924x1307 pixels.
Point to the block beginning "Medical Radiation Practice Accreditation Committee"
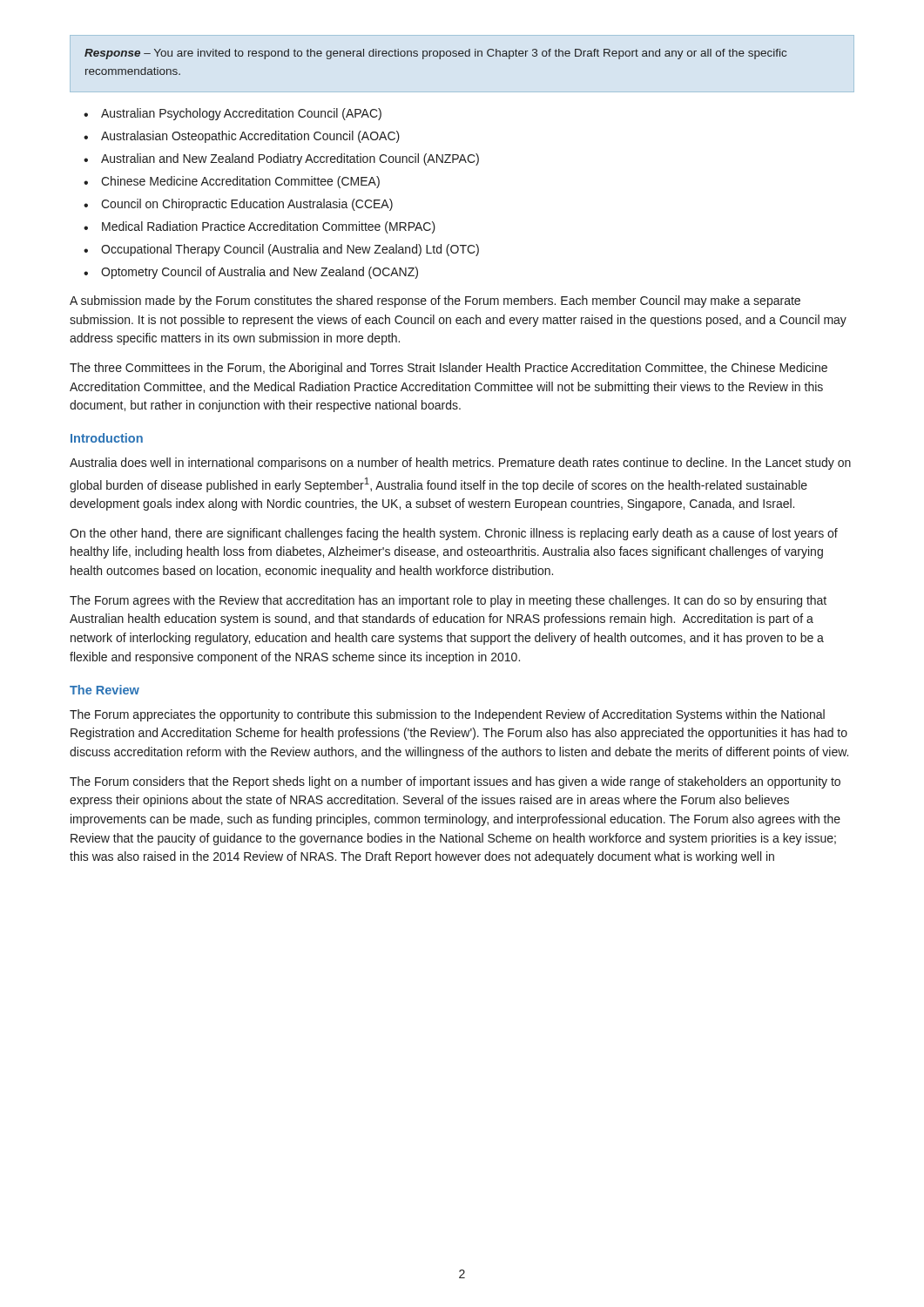click(268, 226)
